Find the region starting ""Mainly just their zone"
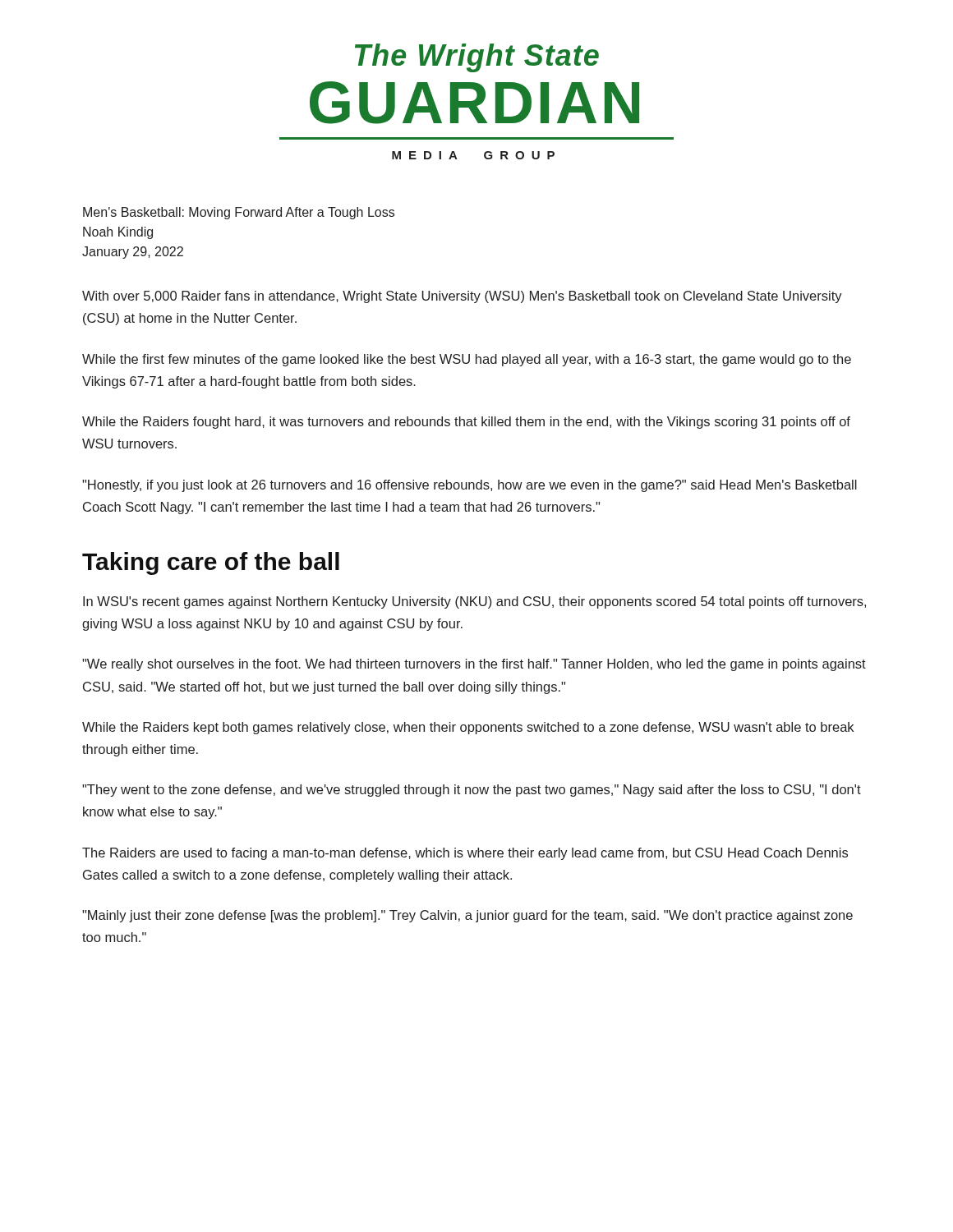 coord(468,926)
